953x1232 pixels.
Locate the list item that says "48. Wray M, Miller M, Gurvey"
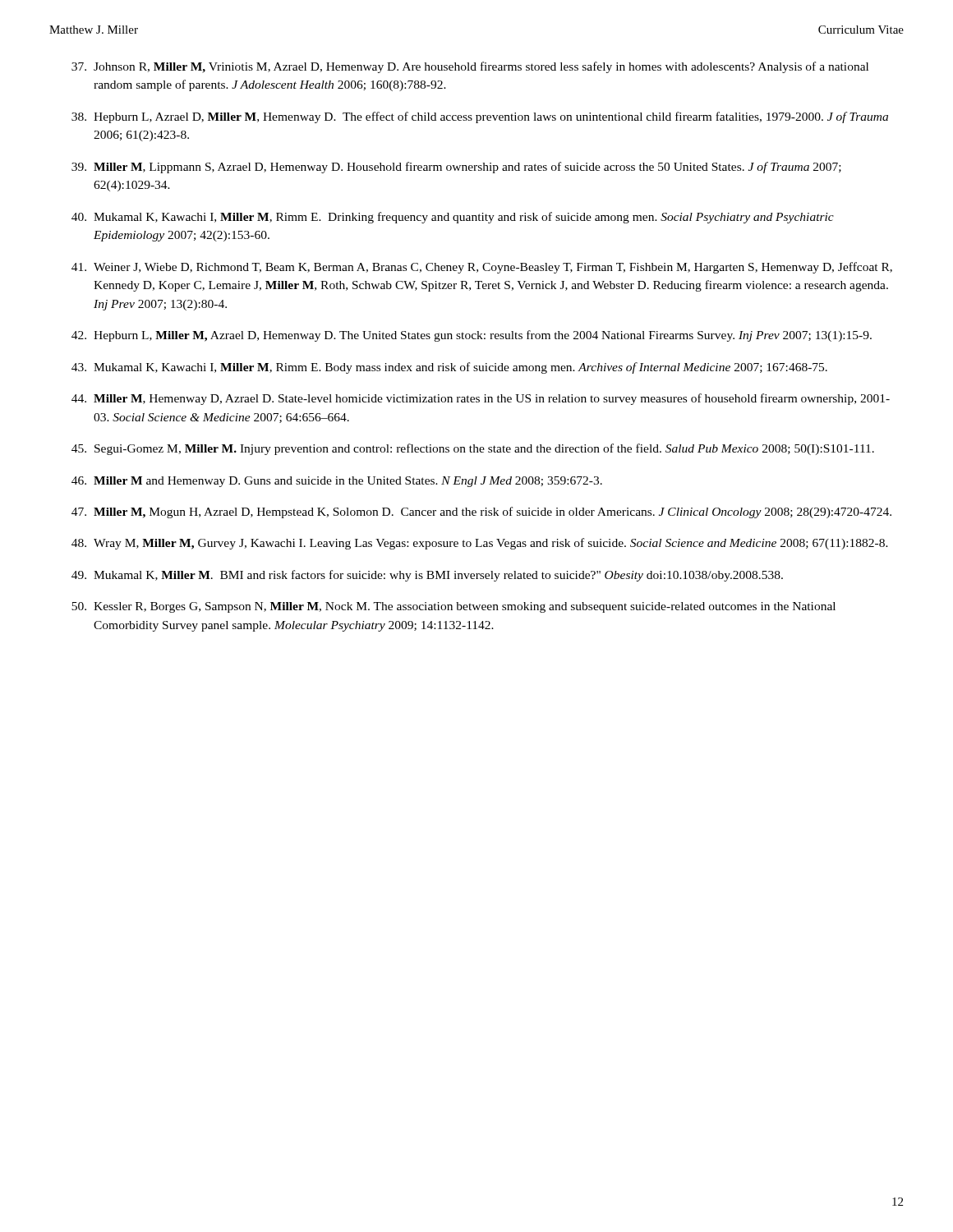pos(476,543)
